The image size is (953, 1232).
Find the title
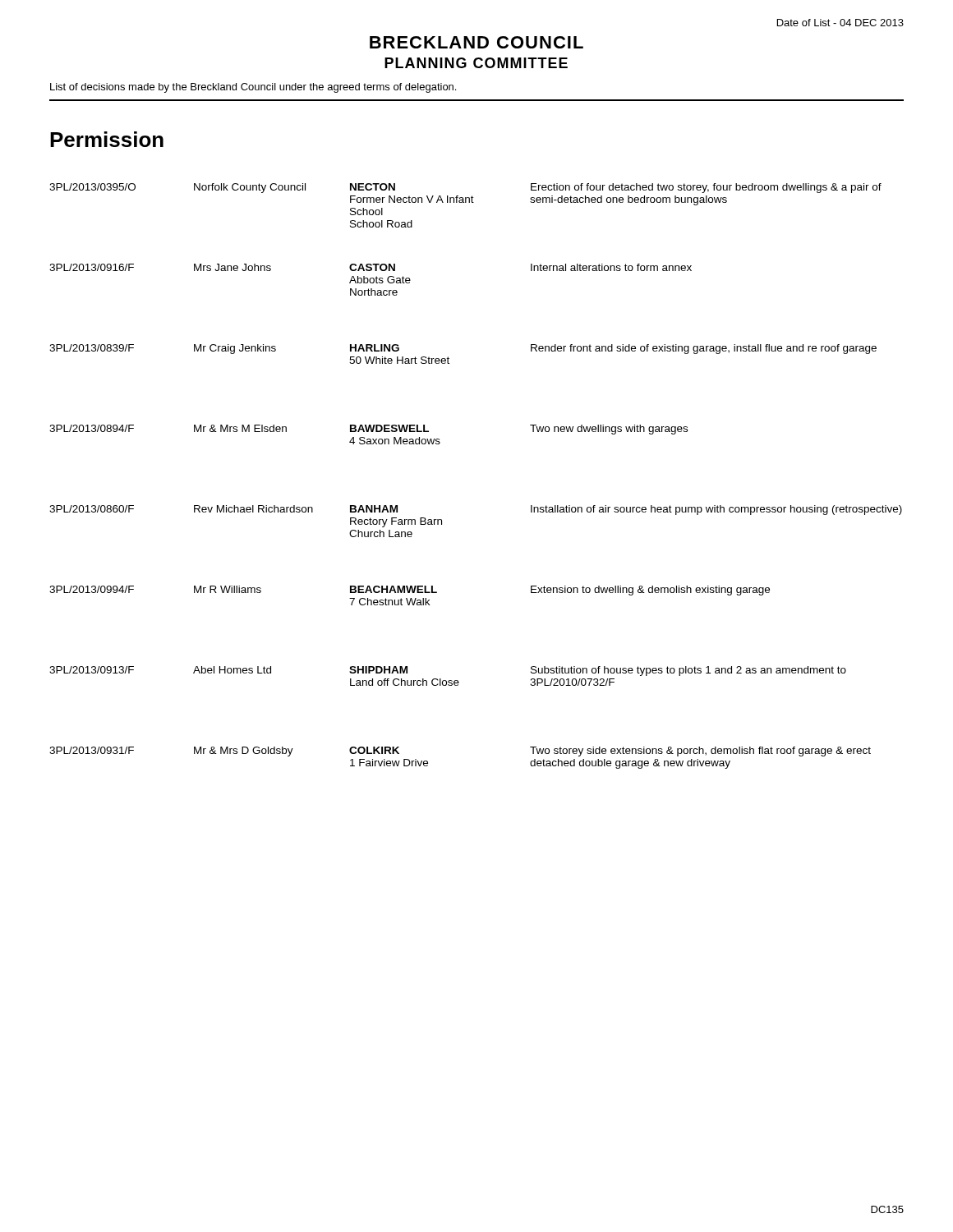click(476, 52)
